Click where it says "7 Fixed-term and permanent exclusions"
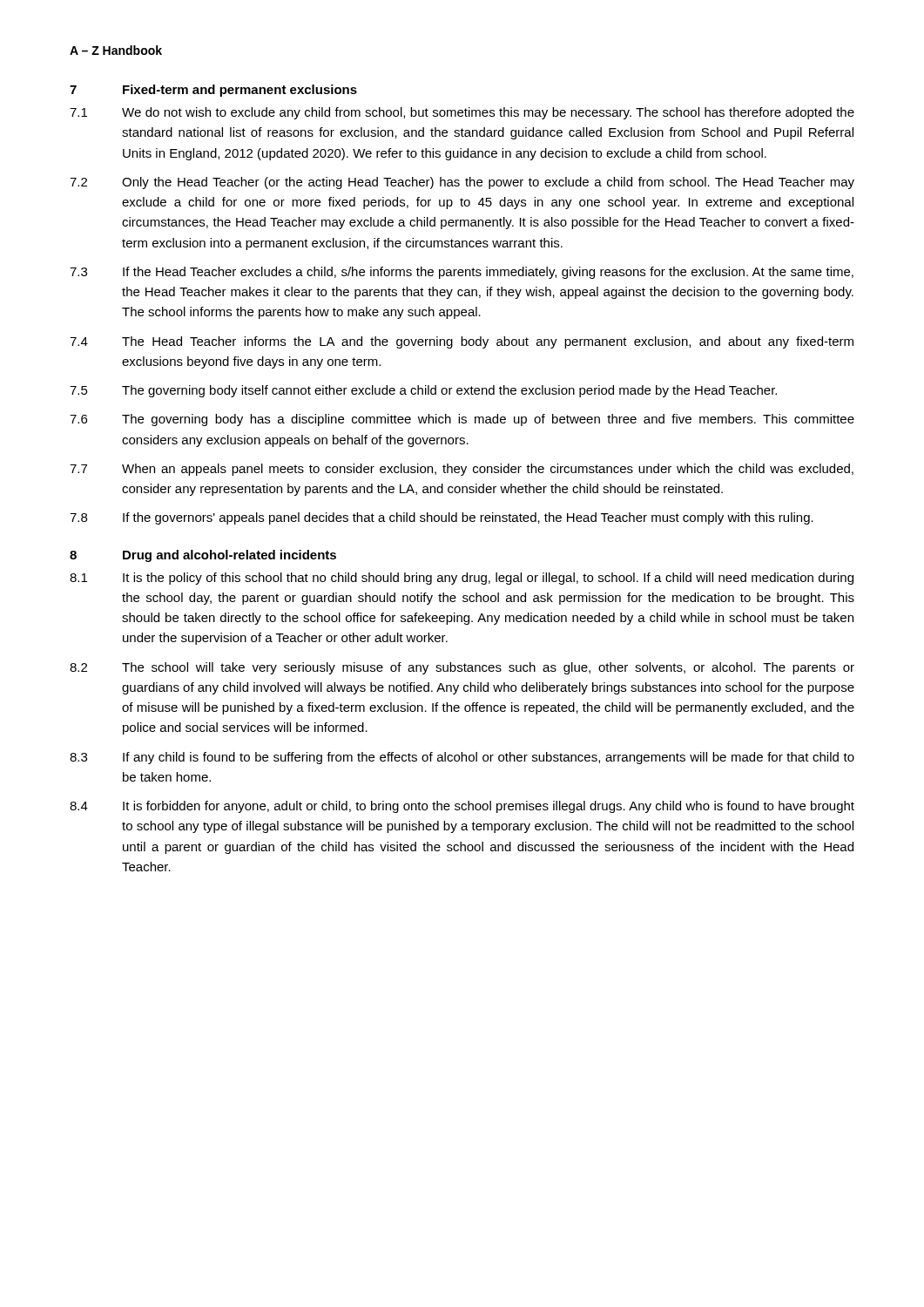924x1307 pixels. [x=213, y=89]
